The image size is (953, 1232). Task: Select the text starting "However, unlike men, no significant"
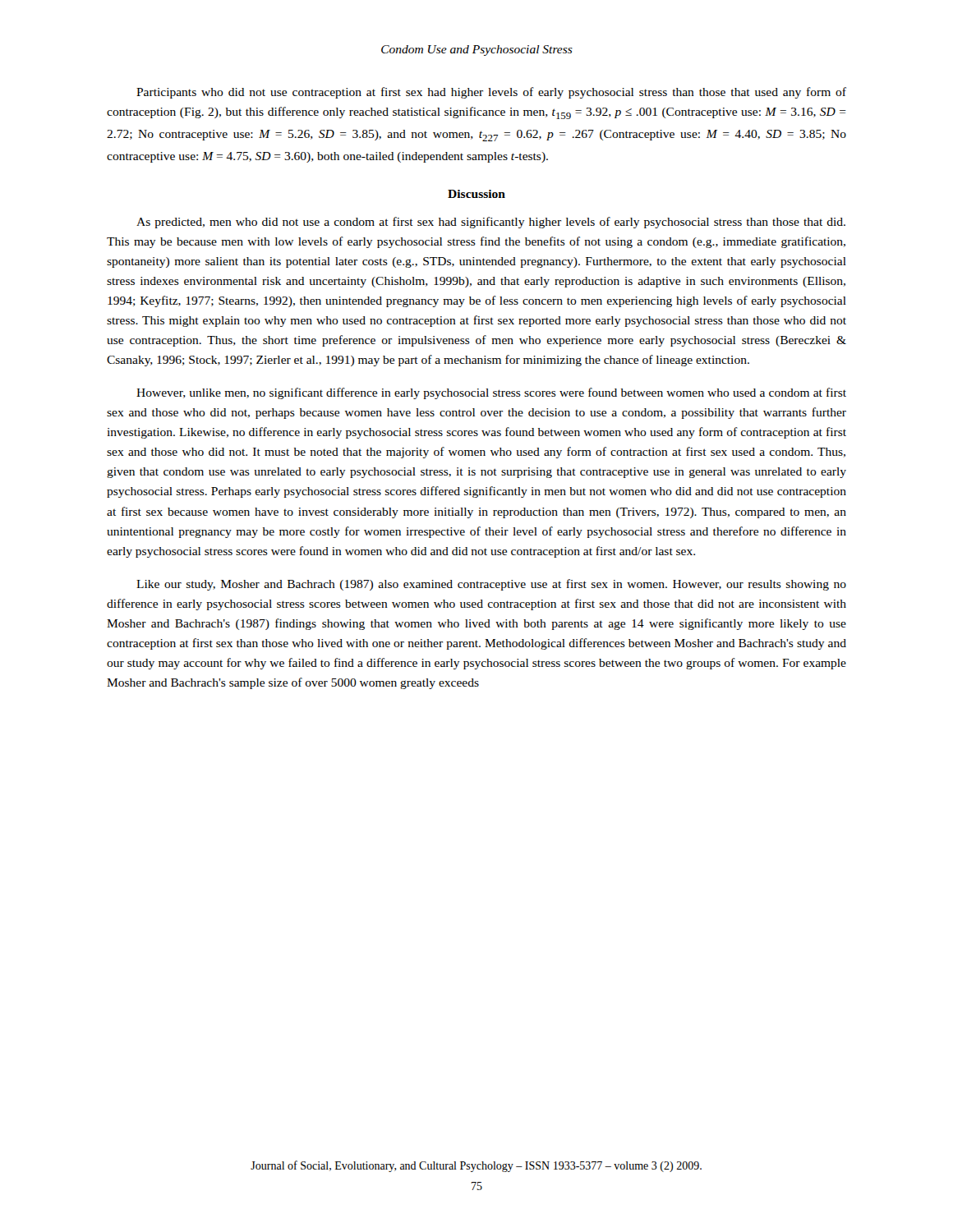pos(476,471)
